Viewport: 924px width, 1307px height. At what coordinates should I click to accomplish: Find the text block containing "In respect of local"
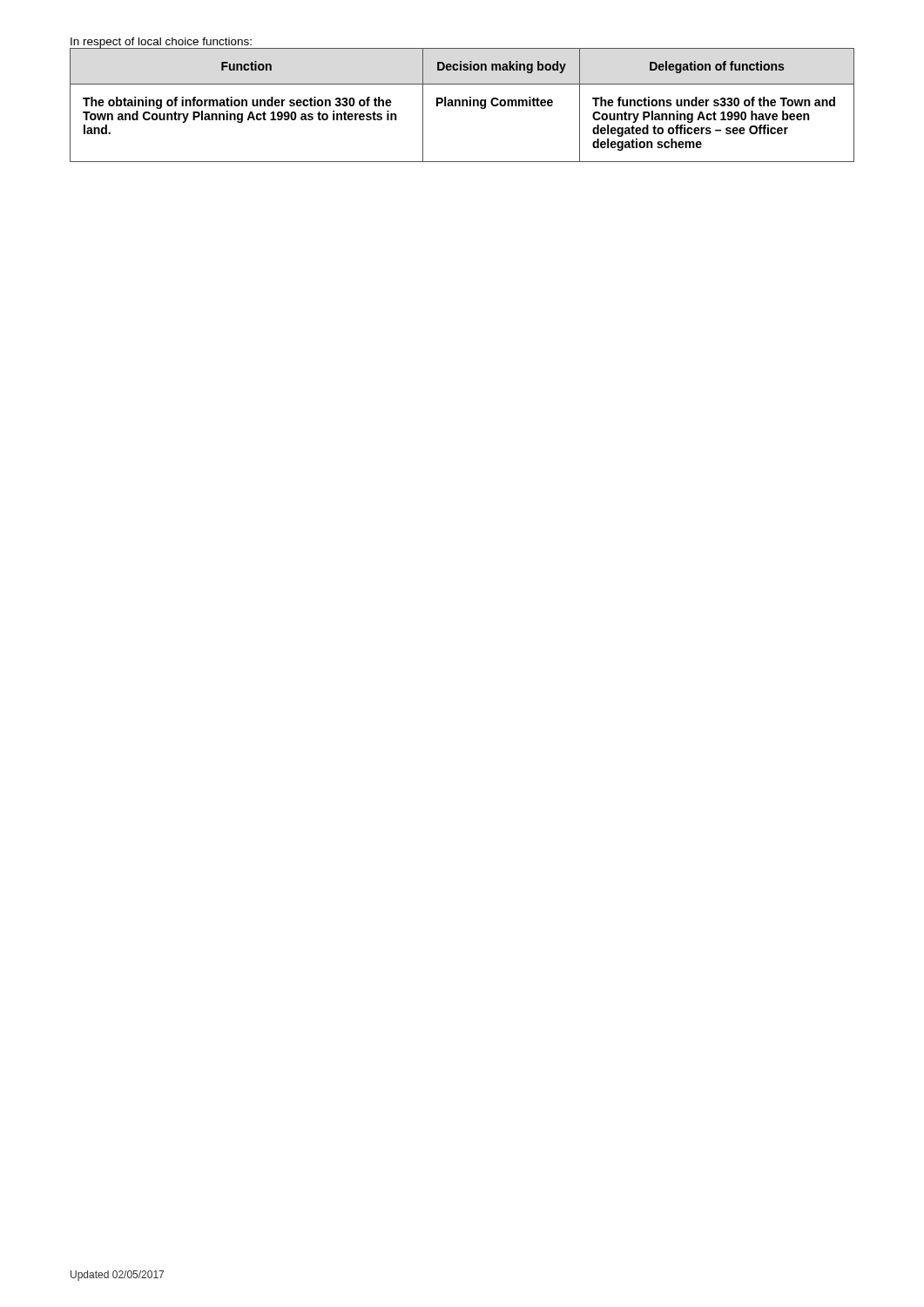click(161, 41)
